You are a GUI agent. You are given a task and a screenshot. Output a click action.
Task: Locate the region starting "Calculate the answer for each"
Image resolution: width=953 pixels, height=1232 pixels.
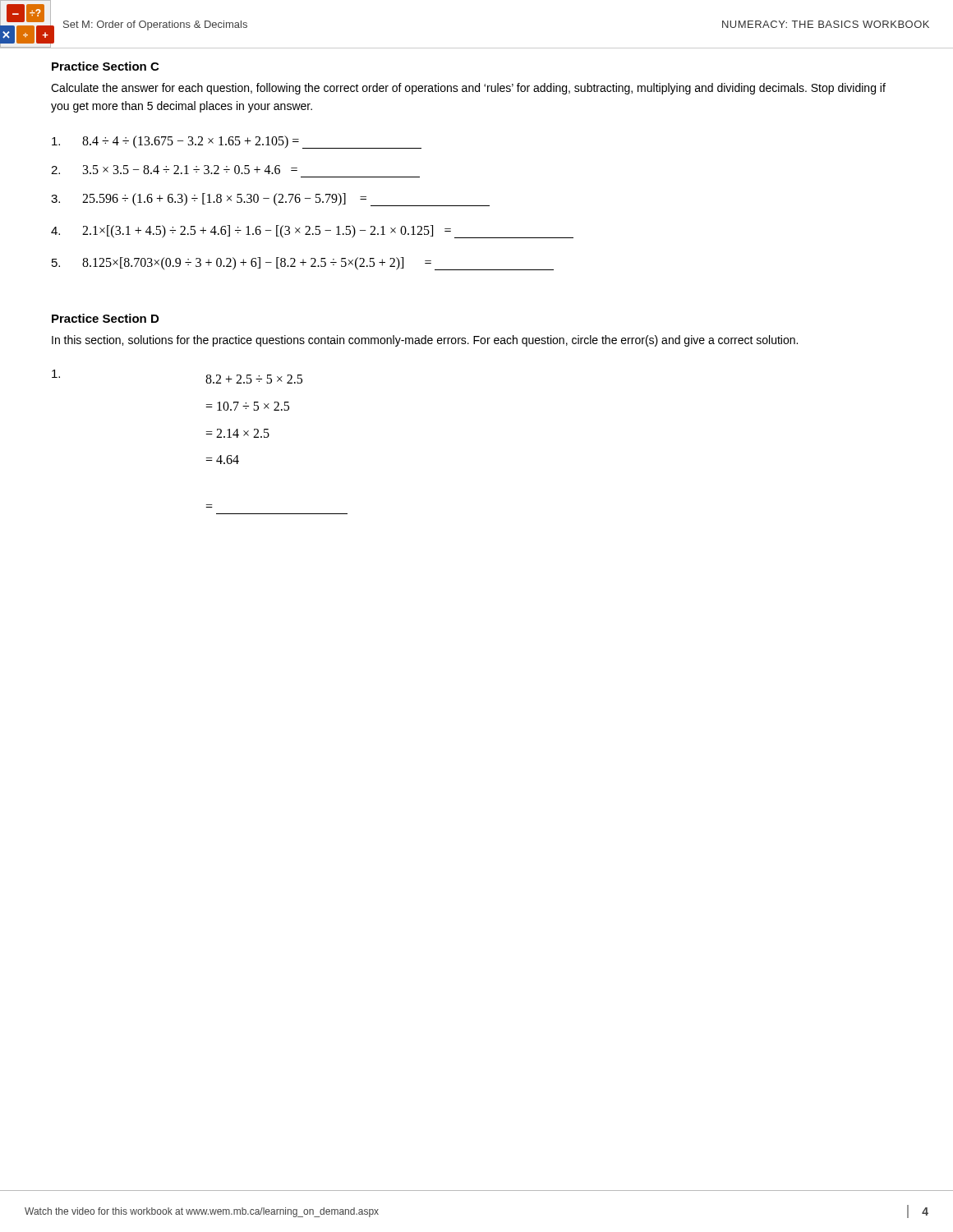(x=468, y=97)
